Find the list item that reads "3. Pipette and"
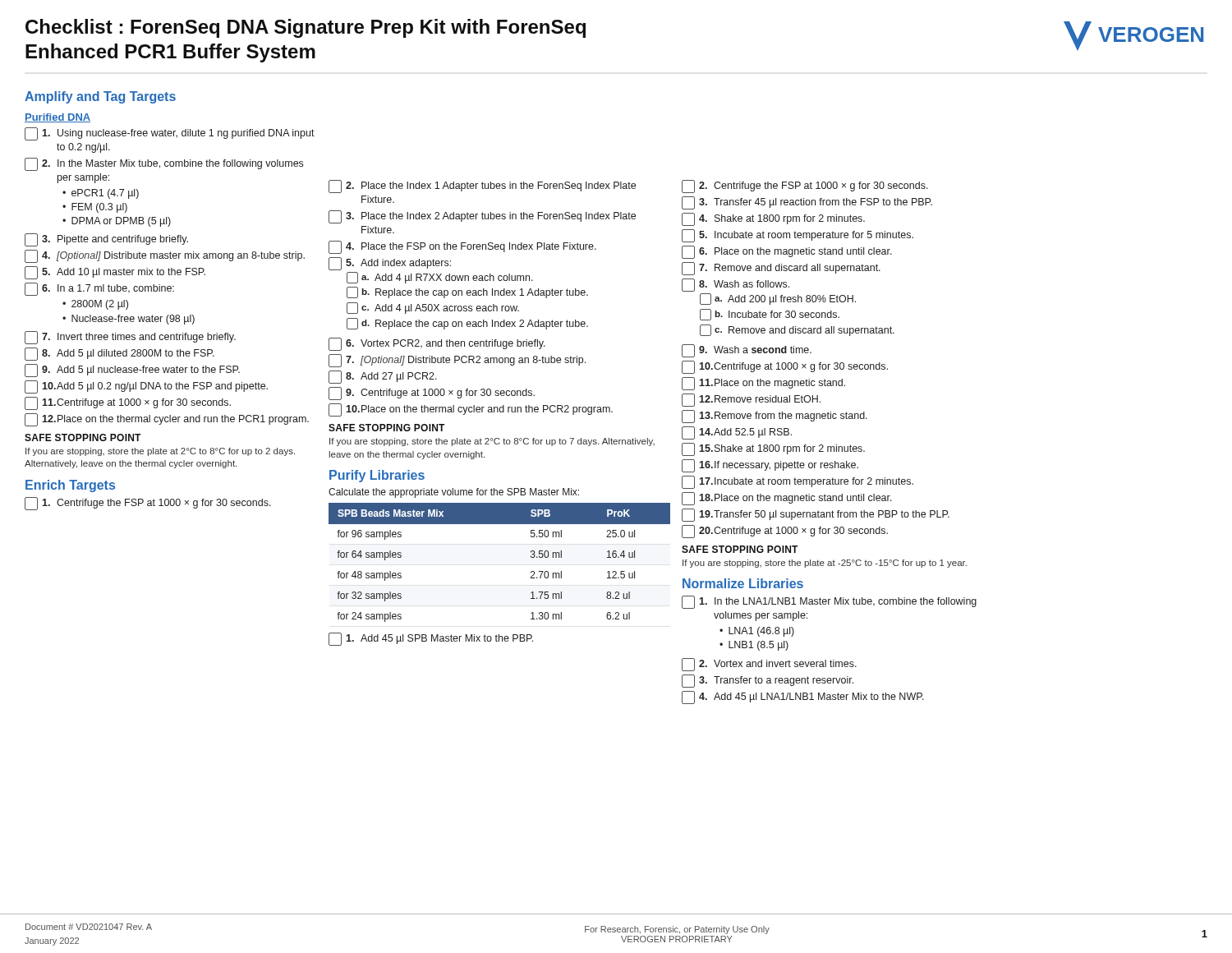The width and height of the screenshot is (1232, 953). 107,240
